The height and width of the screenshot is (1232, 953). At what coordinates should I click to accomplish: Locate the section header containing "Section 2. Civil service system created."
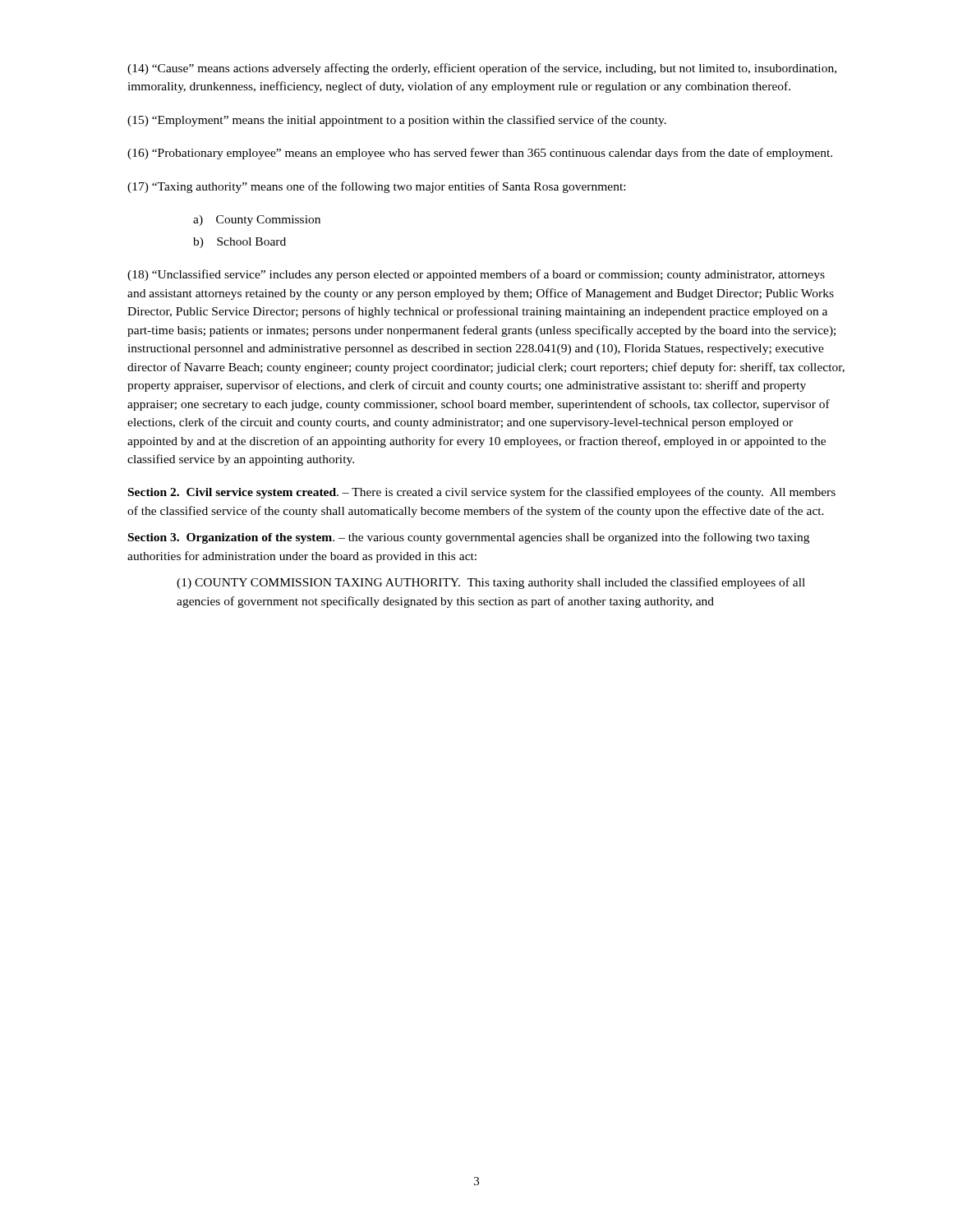pos(482,501)
